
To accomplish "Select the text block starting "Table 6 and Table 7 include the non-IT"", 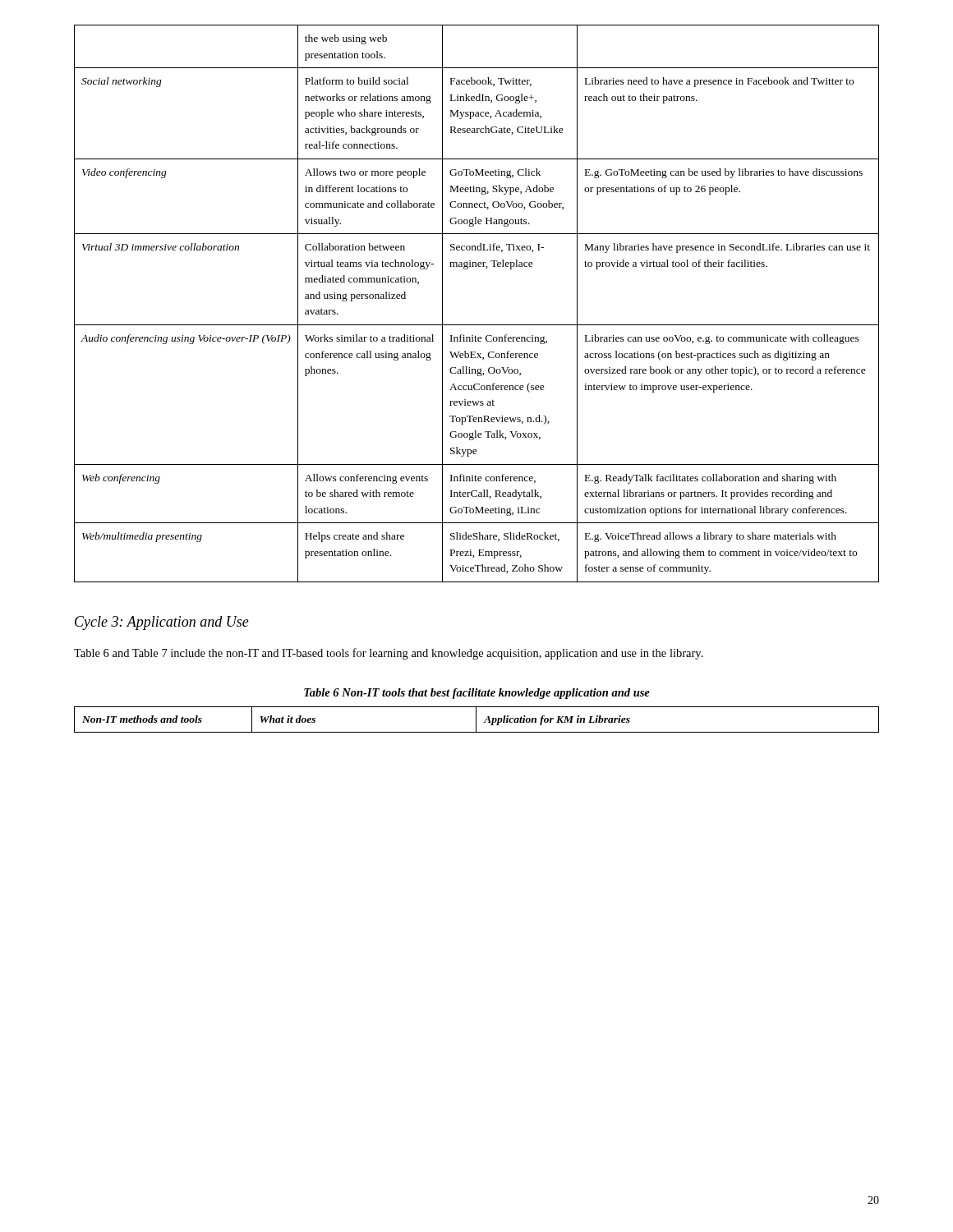I will tap(389, 653).
